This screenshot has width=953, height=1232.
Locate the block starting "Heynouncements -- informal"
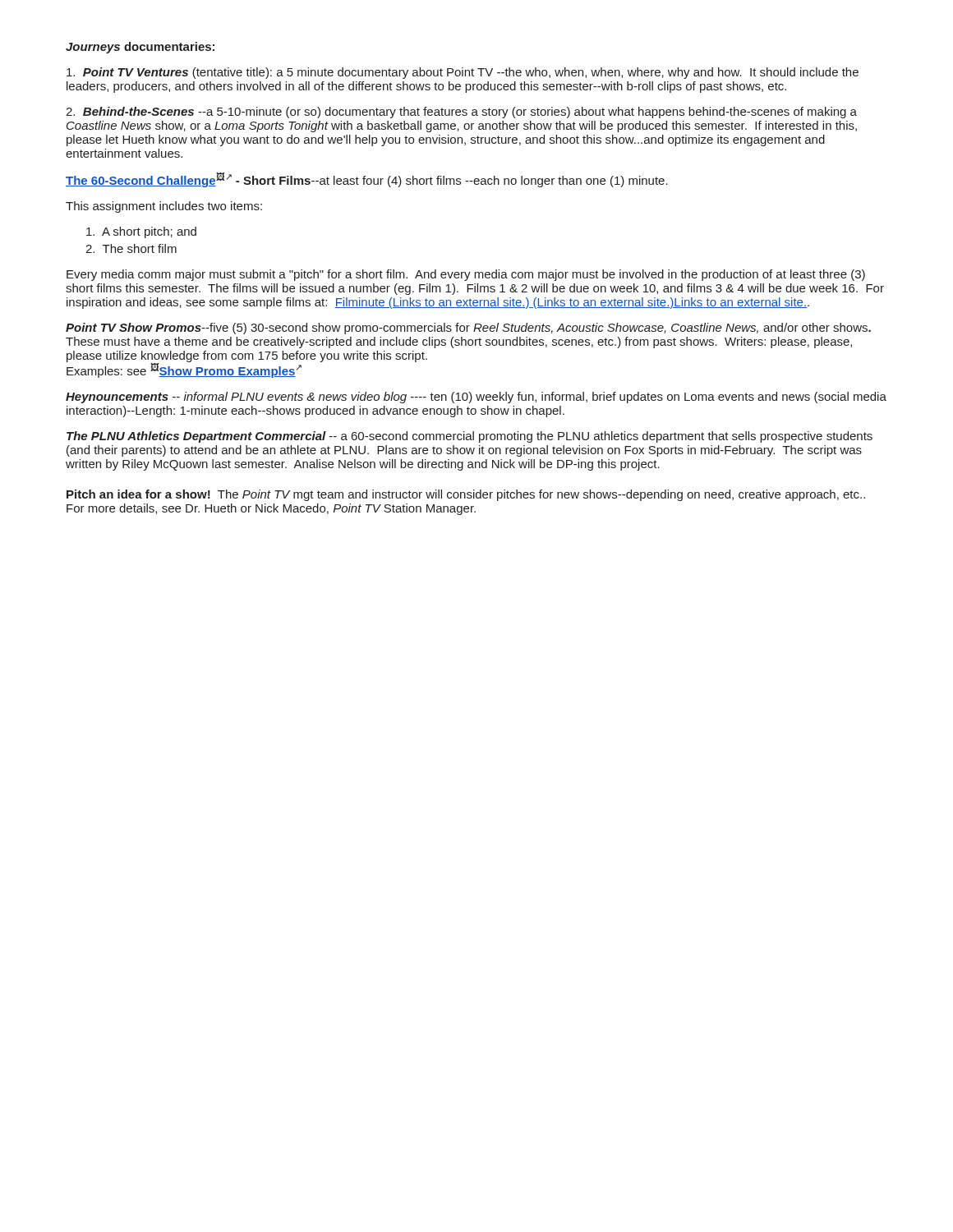click(476, 403)
